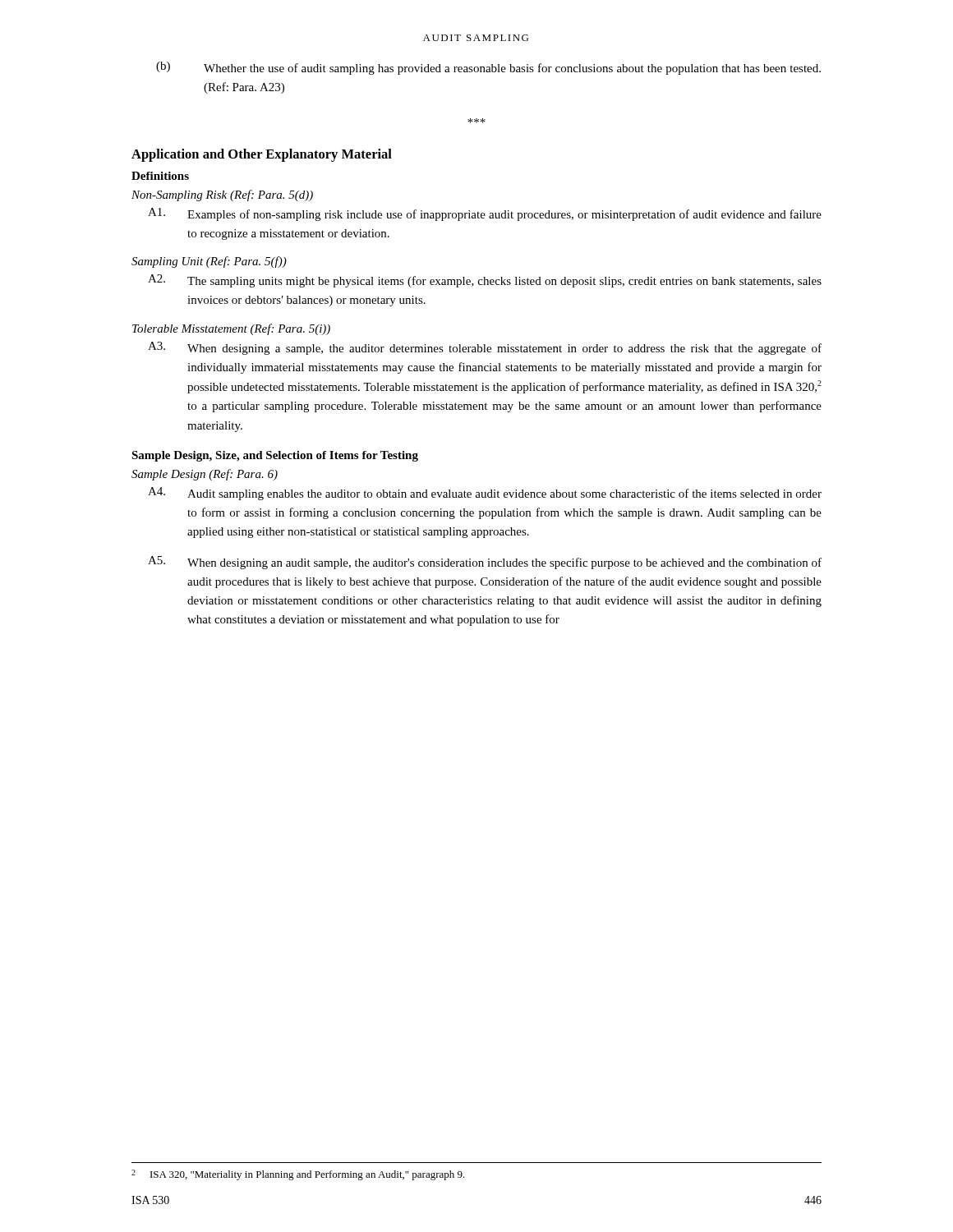Locate the text block that says "Sample Design (Ref: Para."
Viewport: 953px width, 1232px height.
(205, 474)
